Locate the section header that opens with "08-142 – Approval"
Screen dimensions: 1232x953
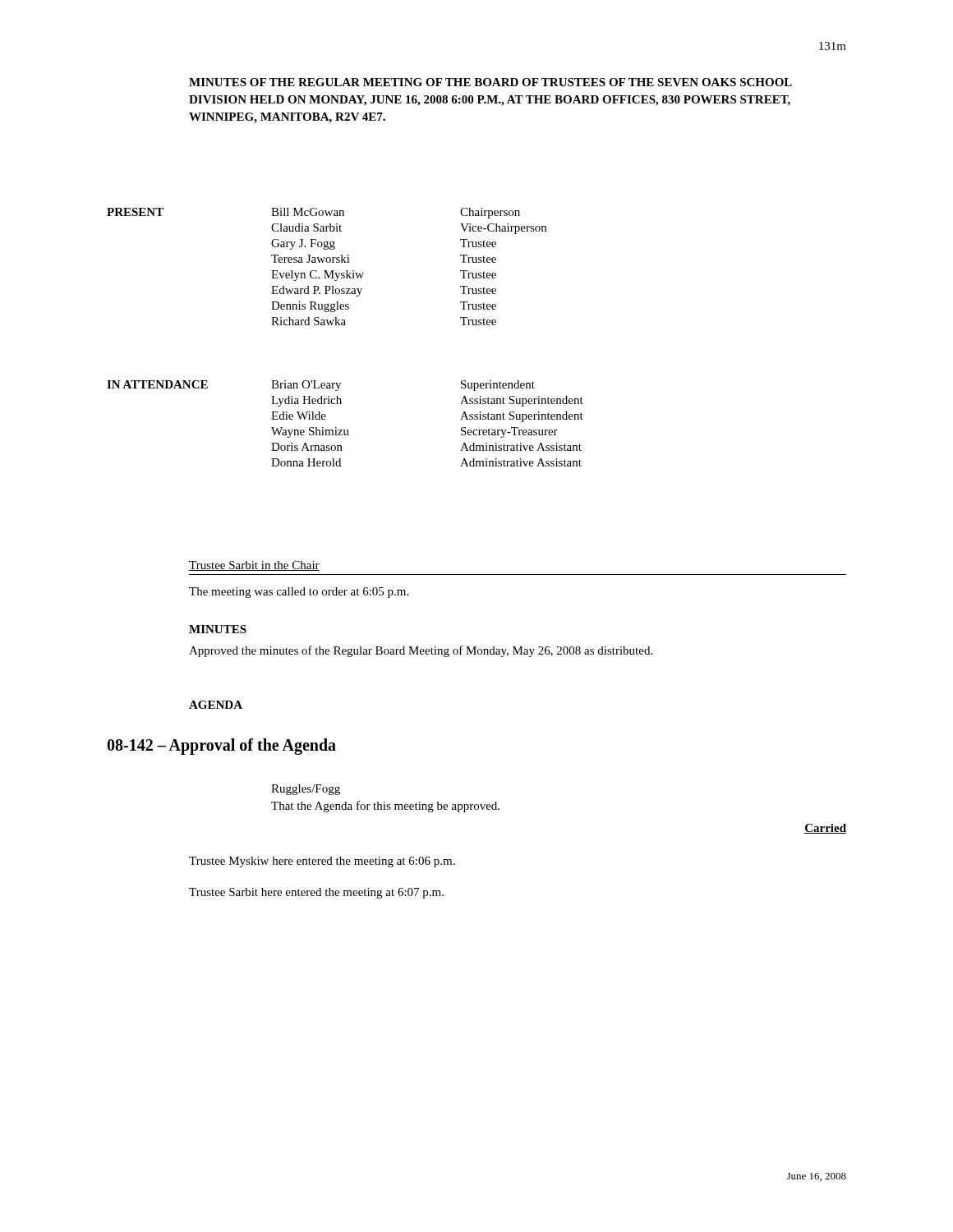pos(221,745)
